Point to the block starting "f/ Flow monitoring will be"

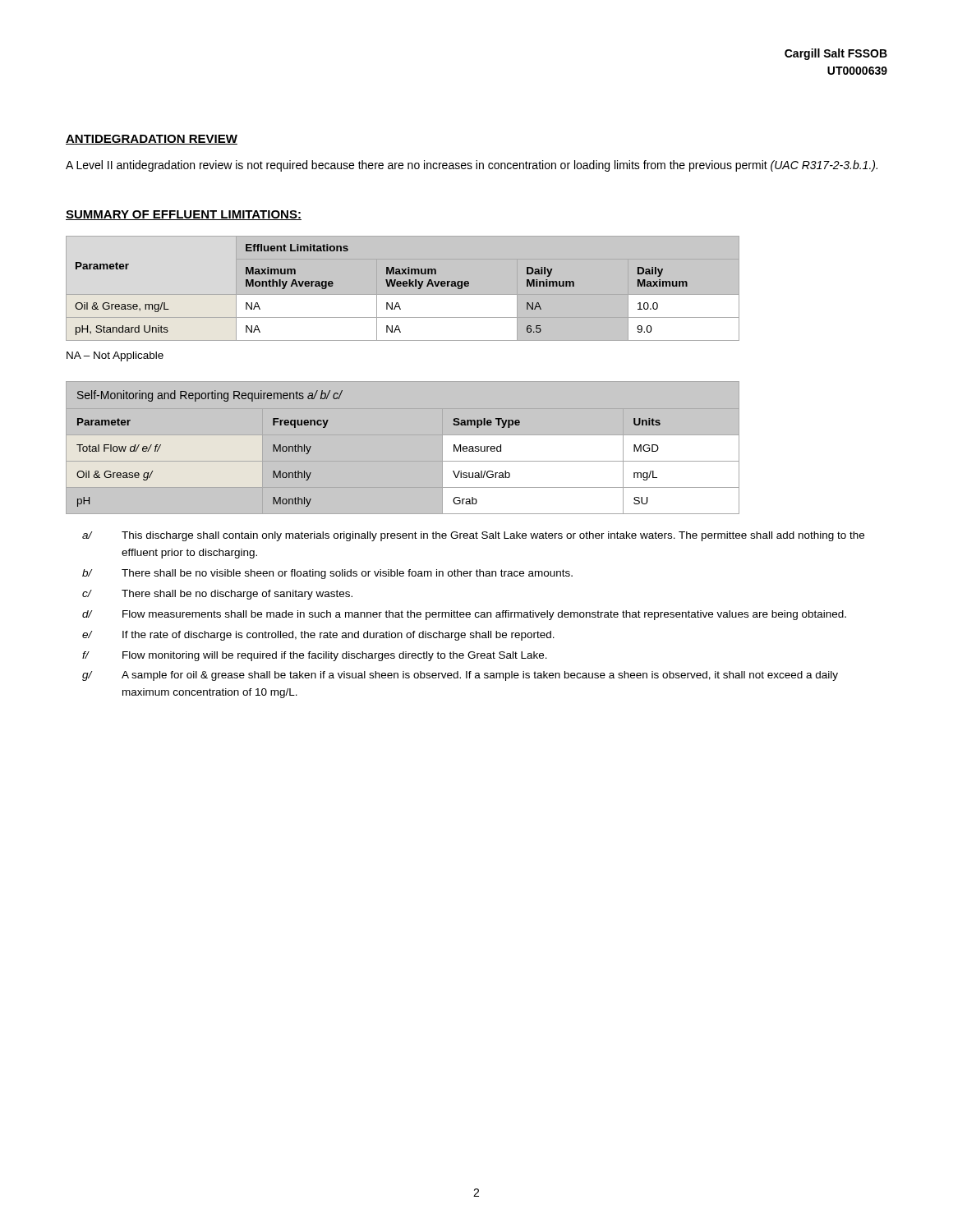pos(476,655)
